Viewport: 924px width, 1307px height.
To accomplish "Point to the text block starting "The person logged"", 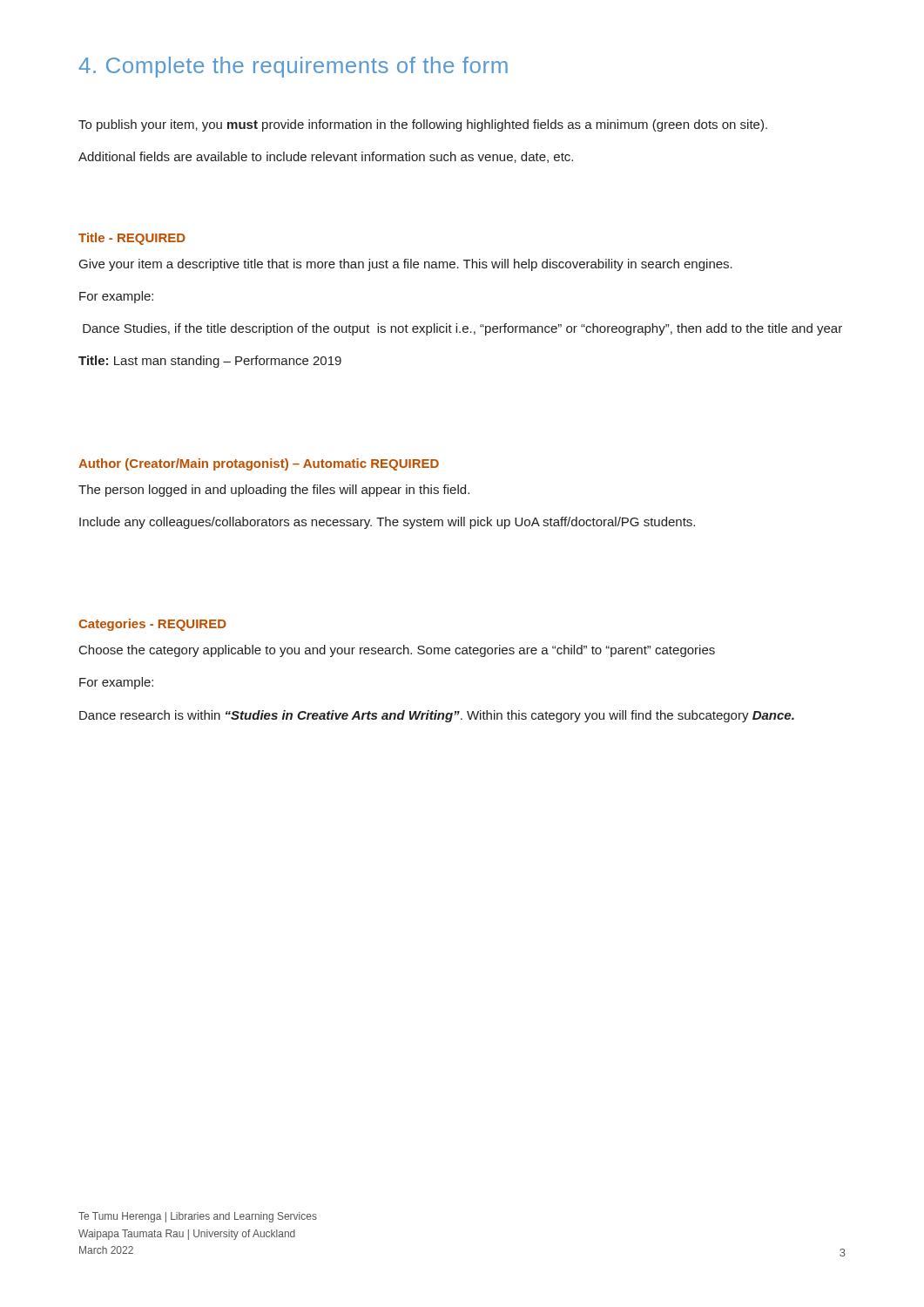I will coord(462,489).
